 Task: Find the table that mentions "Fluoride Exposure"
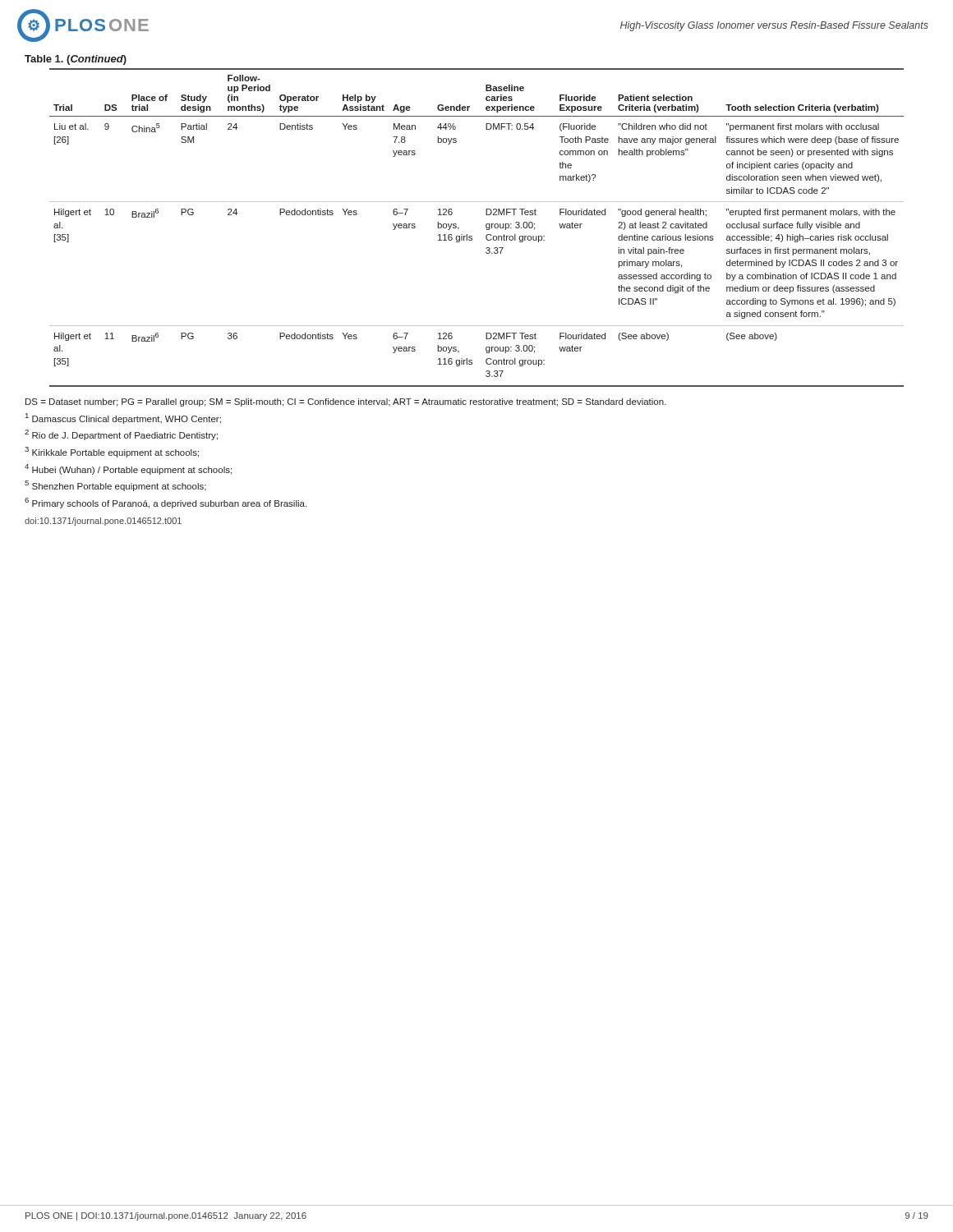(x=476, y=227)
